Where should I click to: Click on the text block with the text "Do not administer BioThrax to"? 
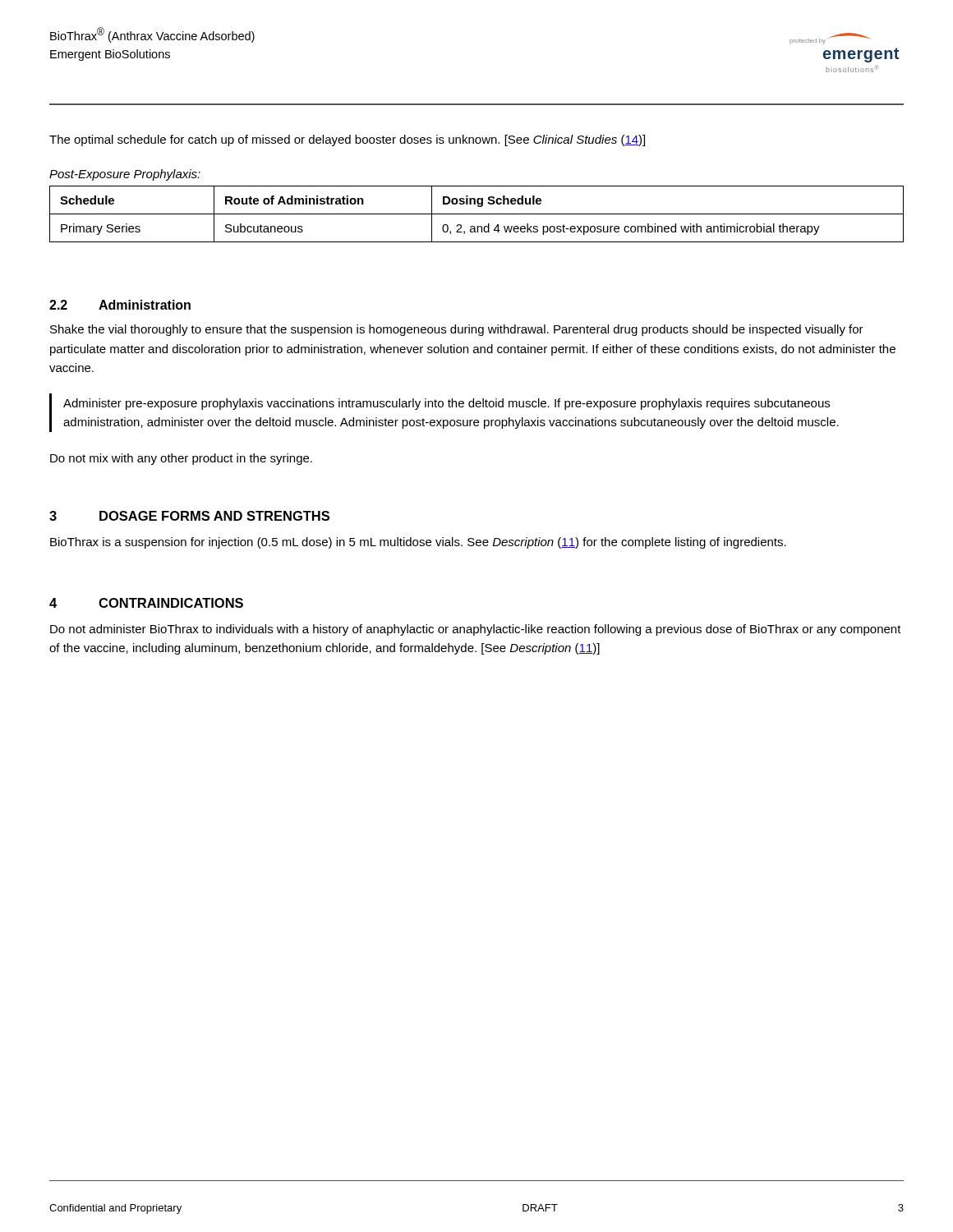pos(475,638)
